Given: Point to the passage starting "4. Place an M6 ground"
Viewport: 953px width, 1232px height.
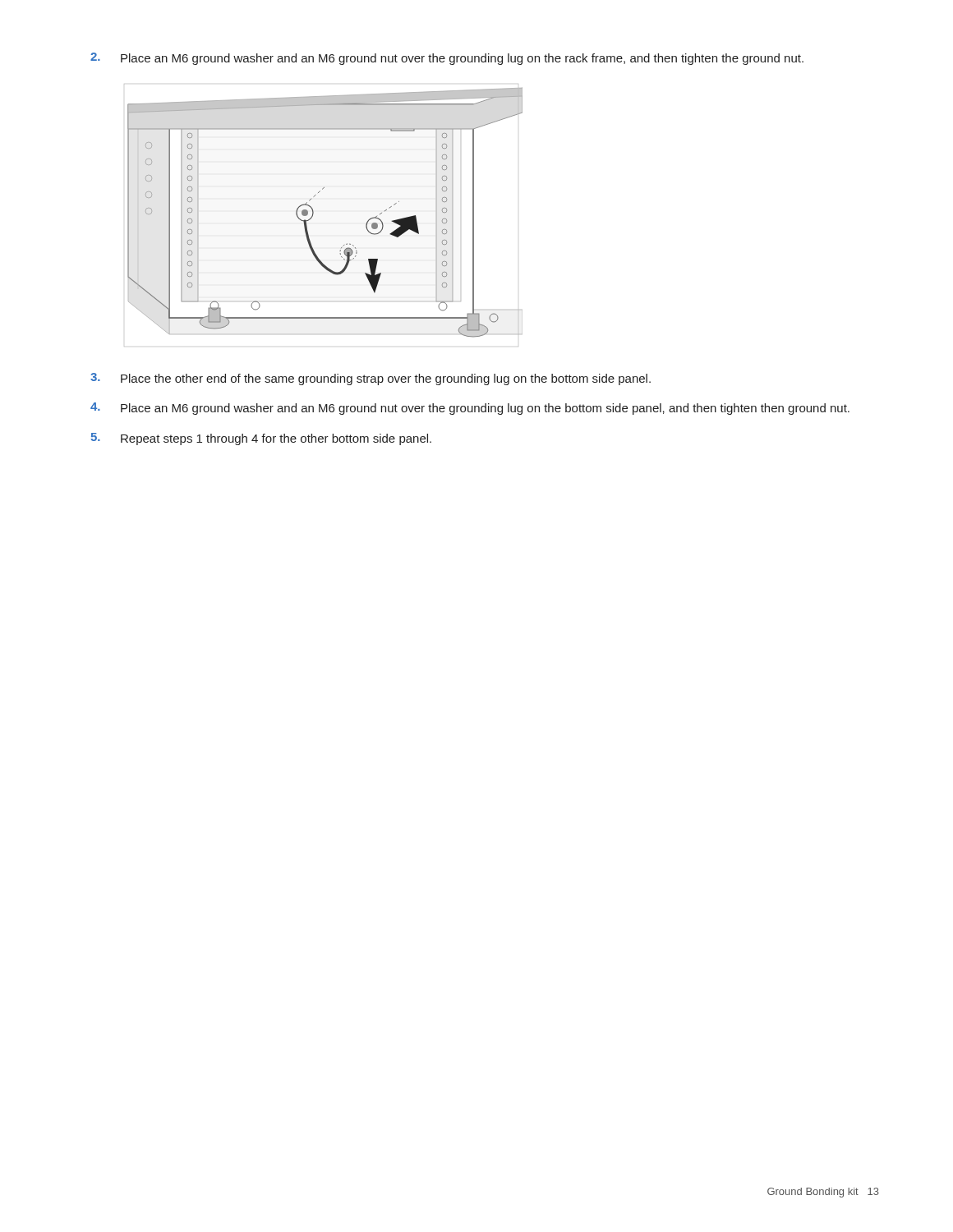Looking at the screenshot, I should point(470,408).
